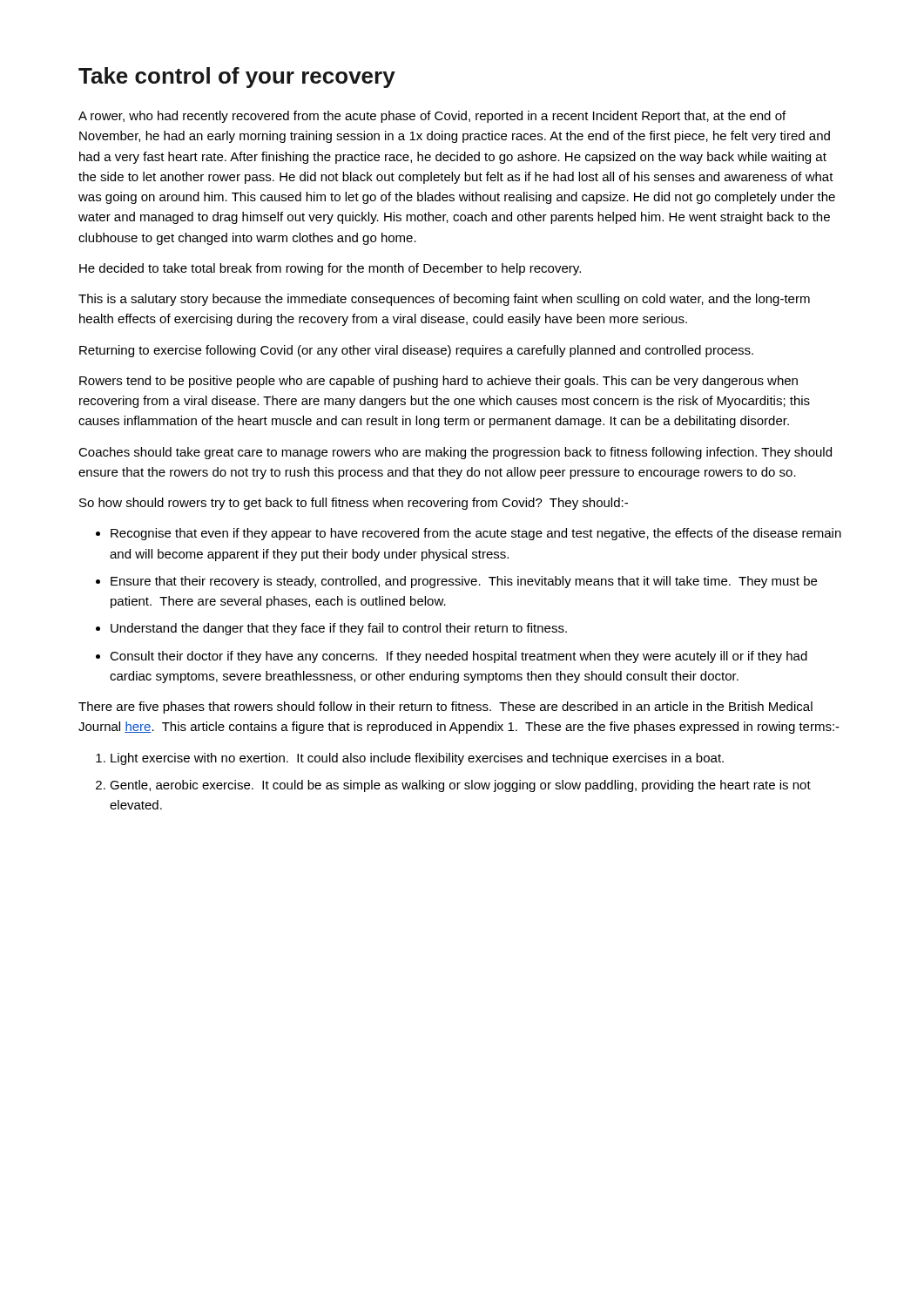
Task: Locate the passage starting "Recognise that even if they appear to"
Action: pyautogui.click(x=476, y=543)
